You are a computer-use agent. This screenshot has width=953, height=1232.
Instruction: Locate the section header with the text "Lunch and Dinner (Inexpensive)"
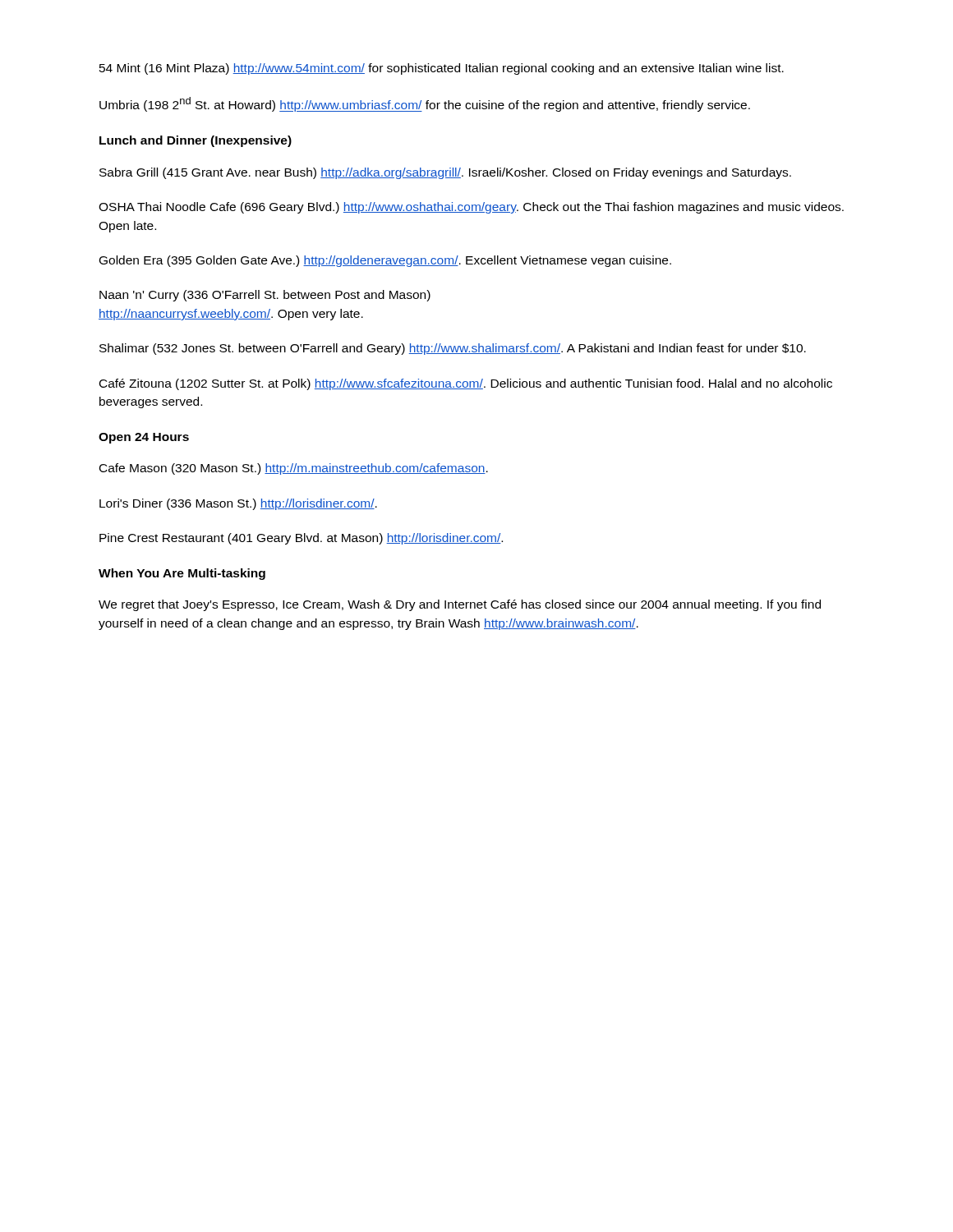pos(195,140)
